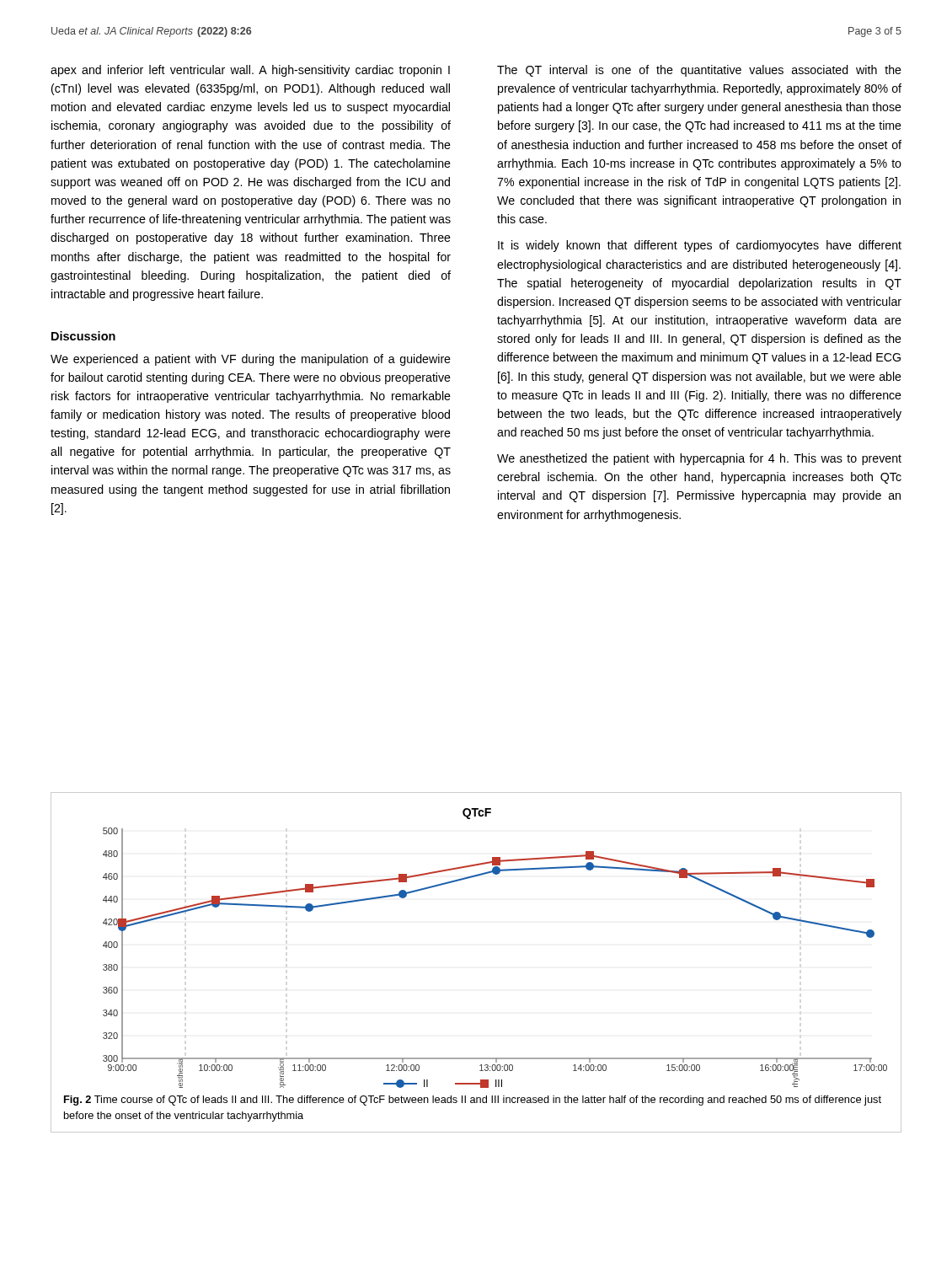Navigate to the region starting "We anesthetized the patient with hypercapnia for"
The height and width of the screenshot is (1264, 952).
click(x=699, y=487)
